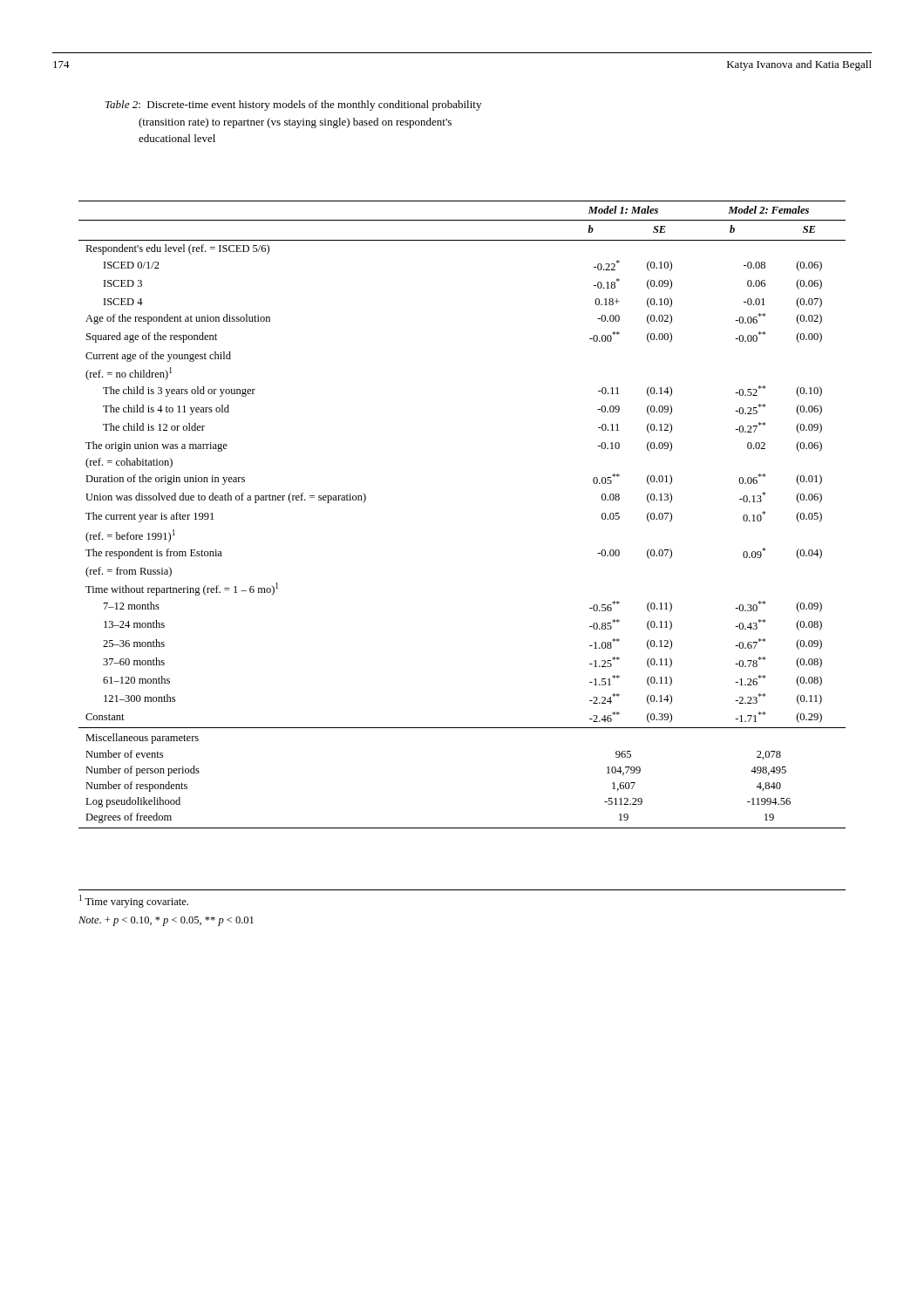Select the footnote containing "1 Time varying covariate."
Image resolution: width=924 pixels, height=1308 pixels.
(x=134, y=901)
